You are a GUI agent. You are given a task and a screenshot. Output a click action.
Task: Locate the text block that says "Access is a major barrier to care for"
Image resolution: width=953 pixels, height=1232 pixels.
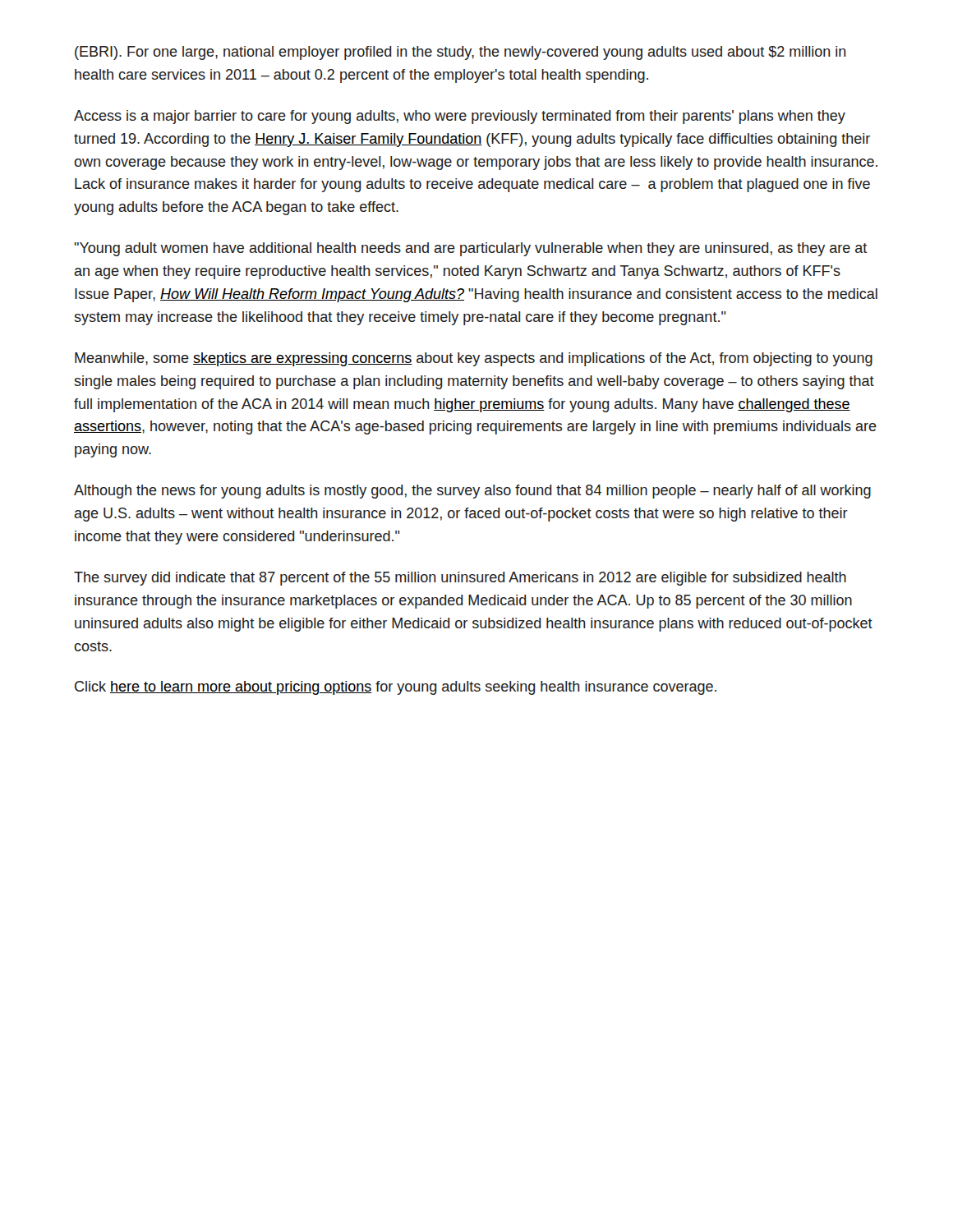[476, 161]
